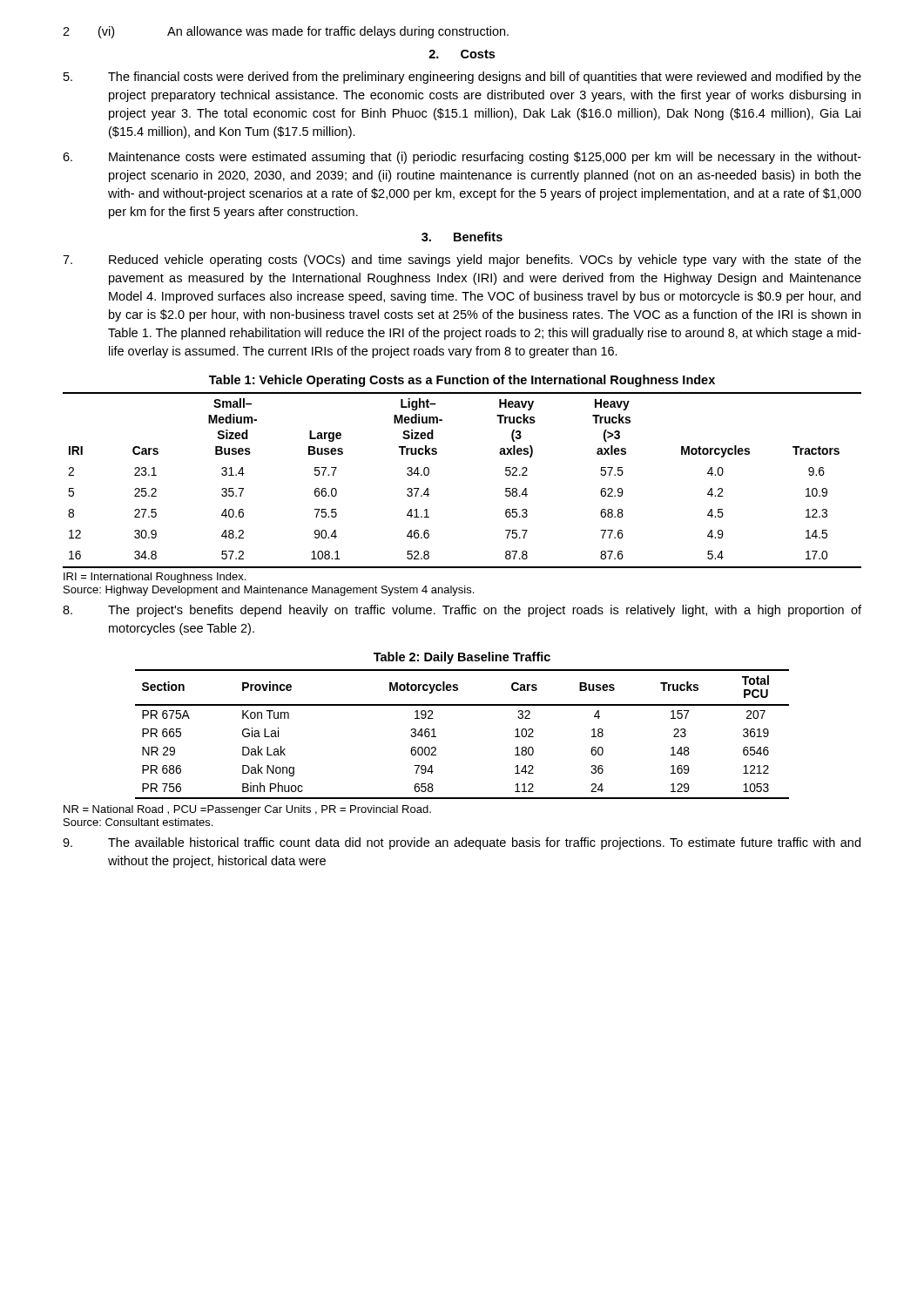The height and width of the screenshot is (1307, 924).
Task: Navigate to the text starting "The available historical traffic count data"
Action: tap(462, 852)
